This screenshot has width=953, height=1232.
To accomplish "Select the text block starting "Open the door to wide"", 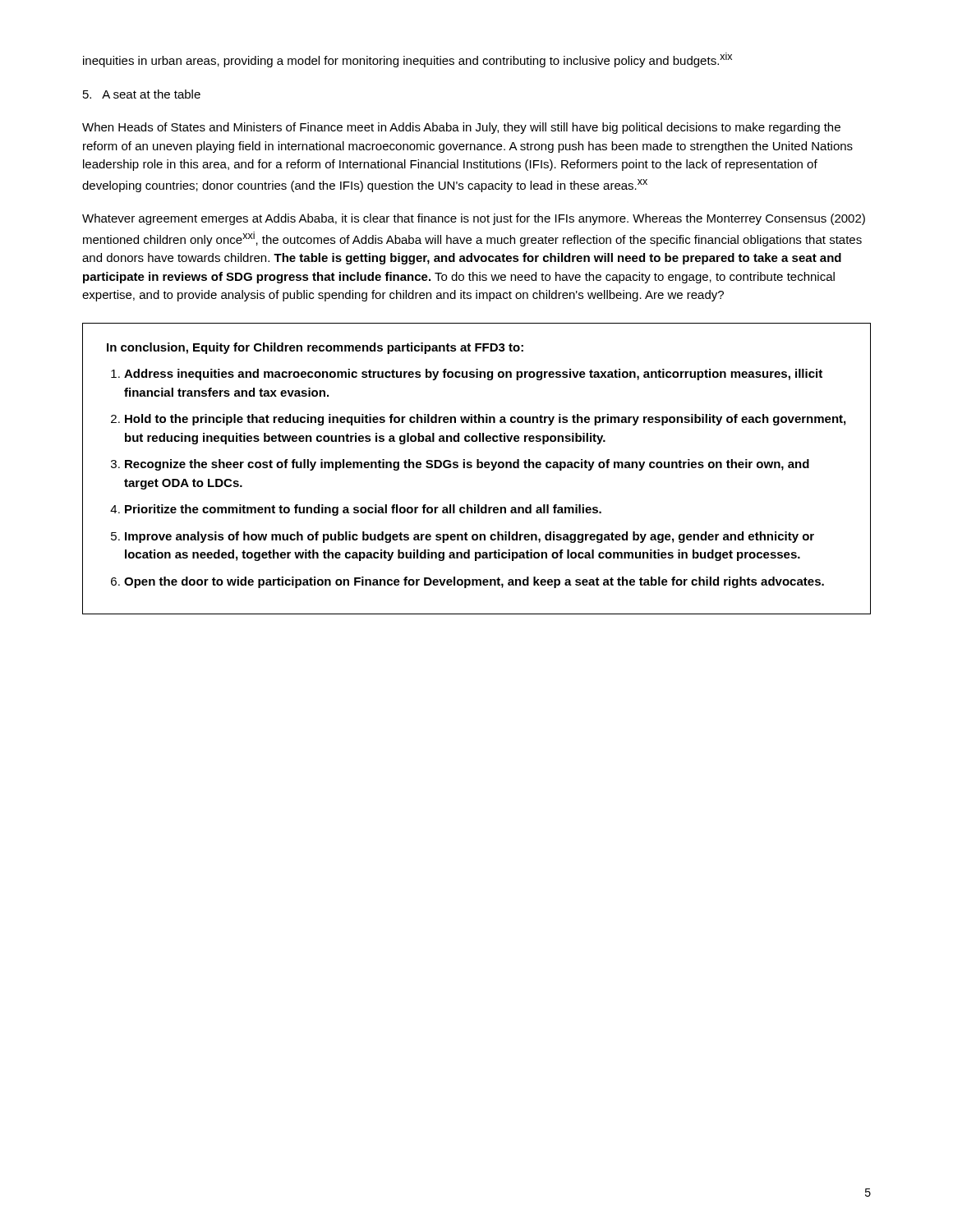I will 474,581.
